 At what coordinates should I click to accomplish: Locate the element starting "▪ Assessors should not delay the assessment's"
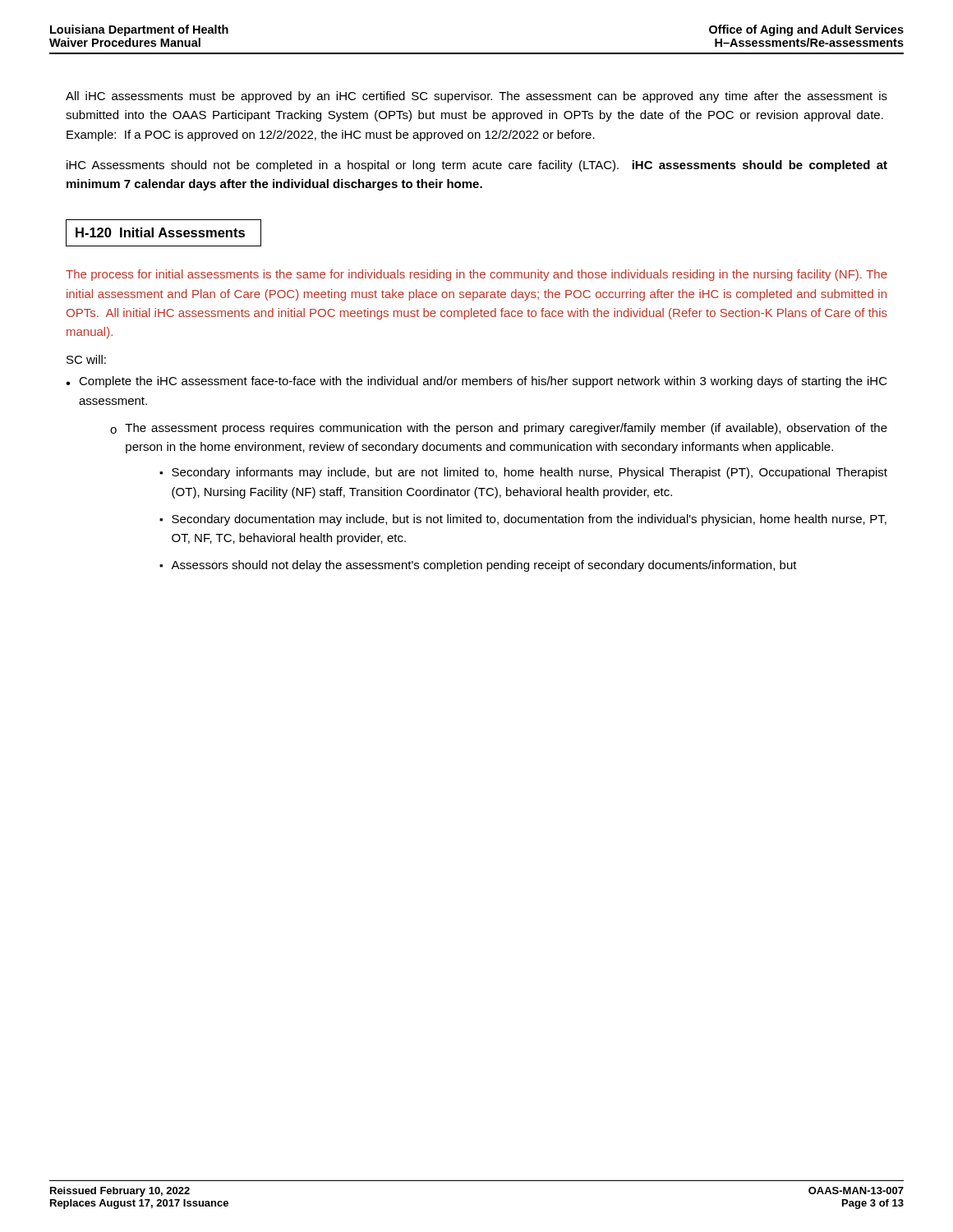(523, 565)
